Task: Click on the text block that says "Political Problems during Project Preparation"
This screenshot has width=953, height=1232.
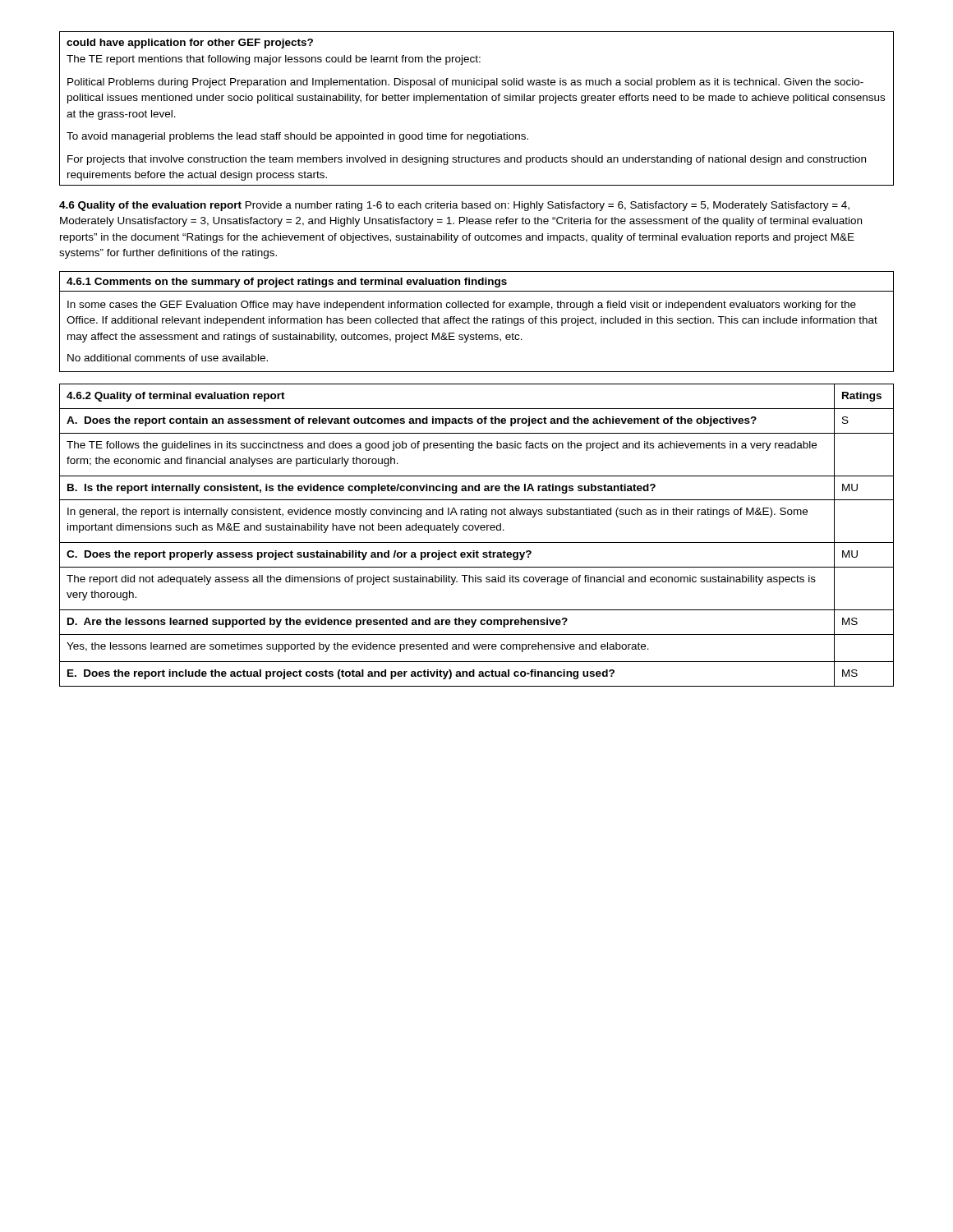Action: click(476, 98)
